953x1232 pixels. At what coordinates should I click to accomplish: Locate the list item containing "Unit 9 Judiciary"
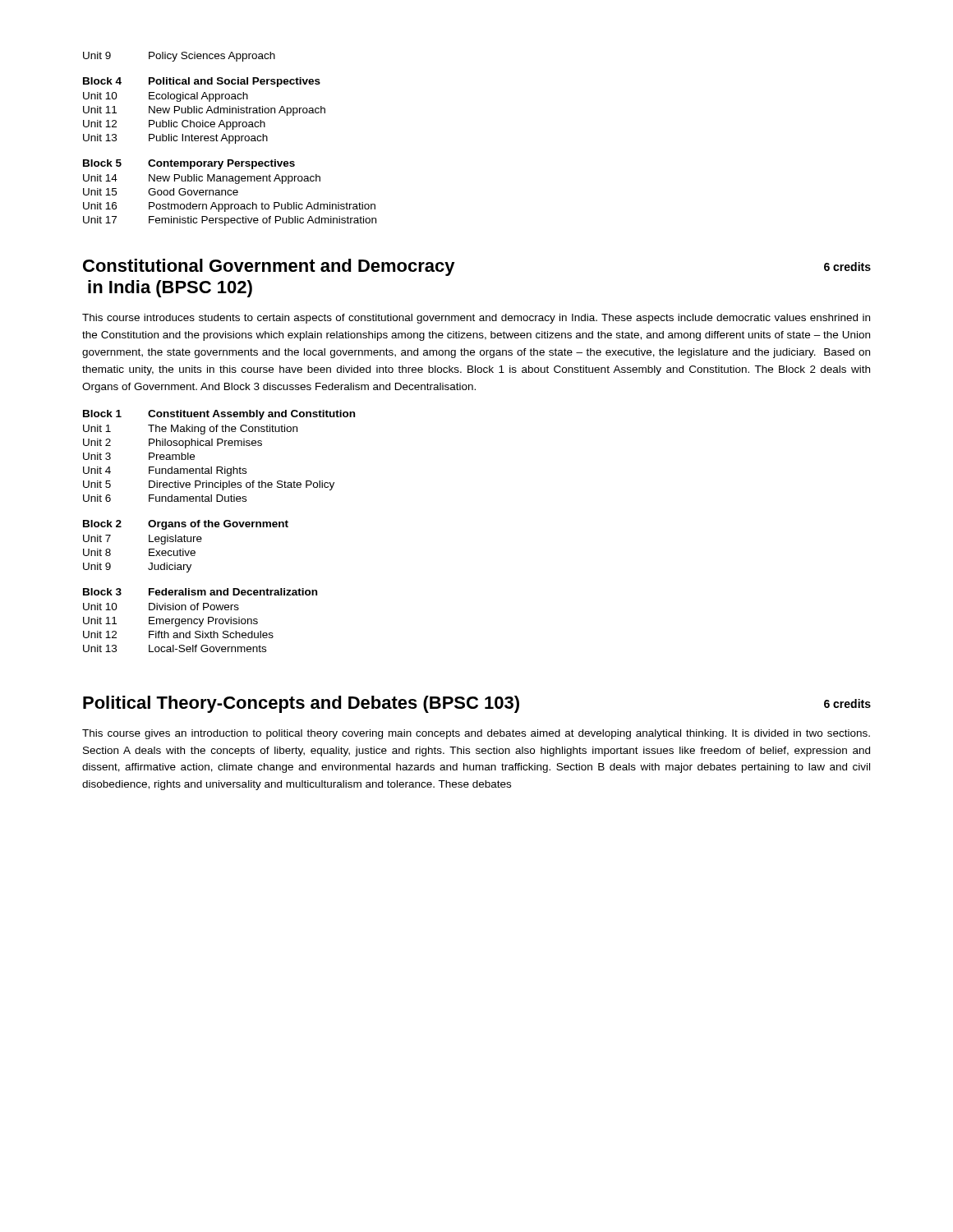click(137, 566)
